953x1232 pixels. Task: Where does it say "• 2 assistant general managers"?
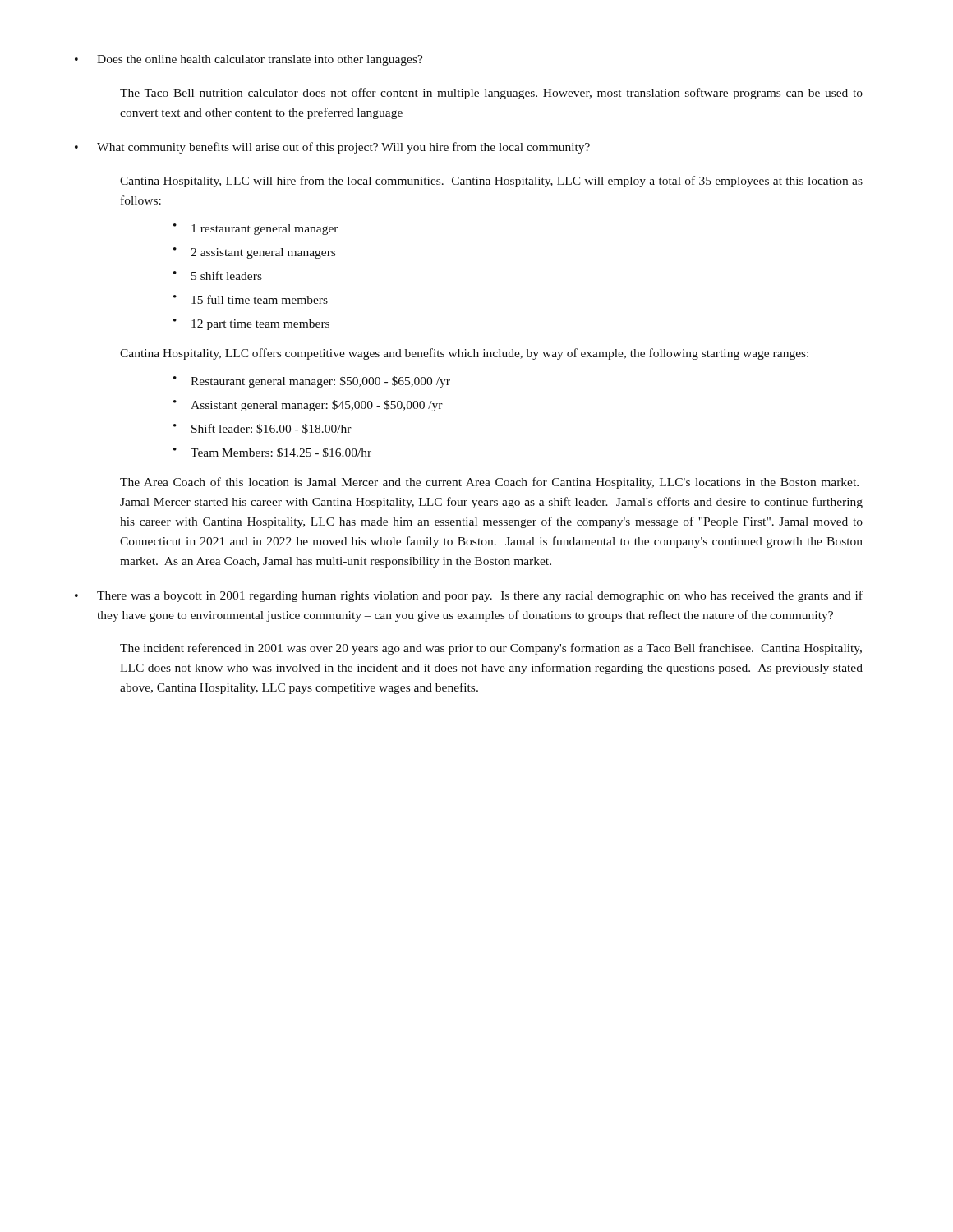(x=254, y=253)
